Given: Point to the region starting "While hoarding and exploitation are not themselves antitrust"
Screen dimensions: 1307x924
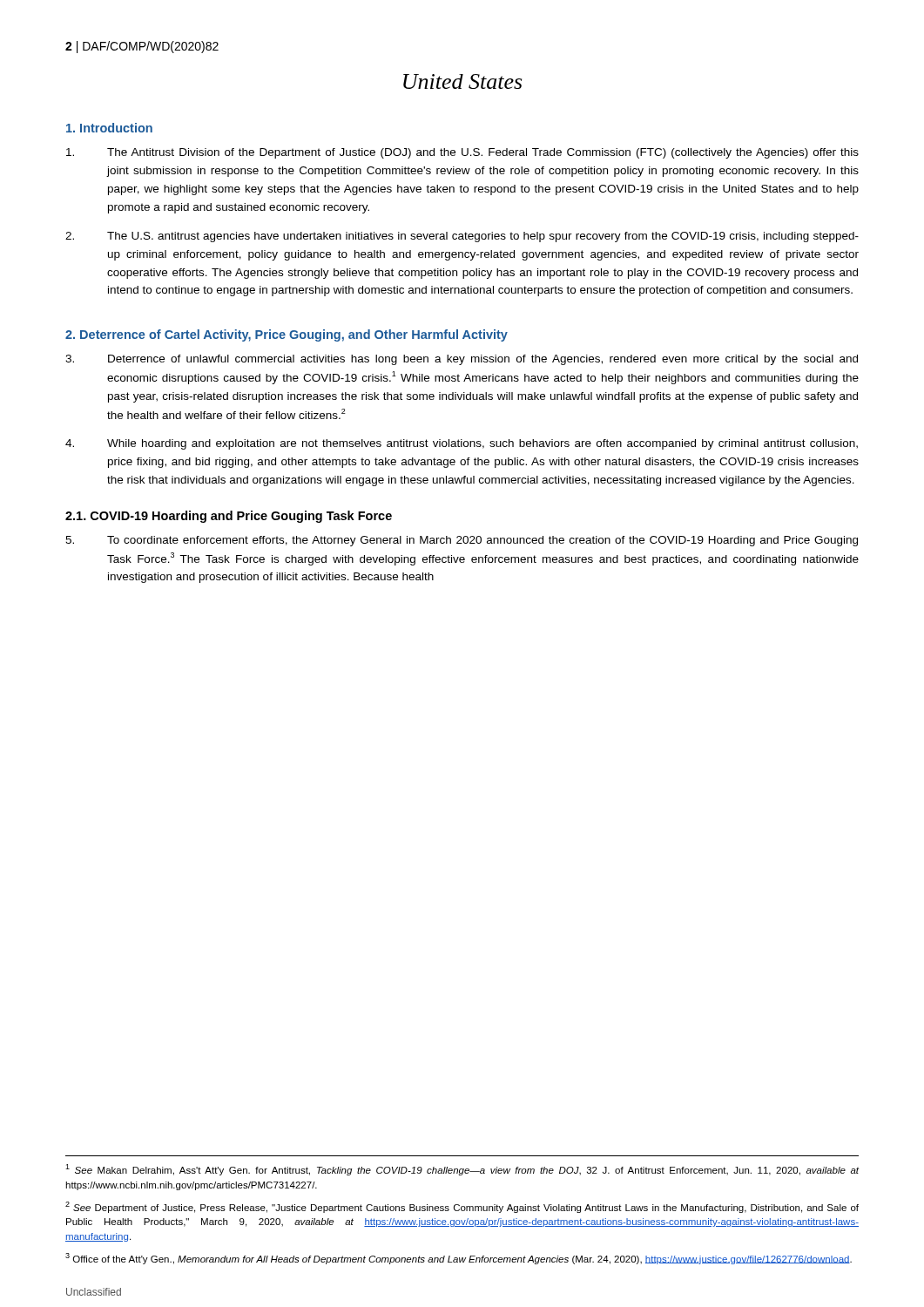Looking at the screenshot, I should [x=462, y=462].
